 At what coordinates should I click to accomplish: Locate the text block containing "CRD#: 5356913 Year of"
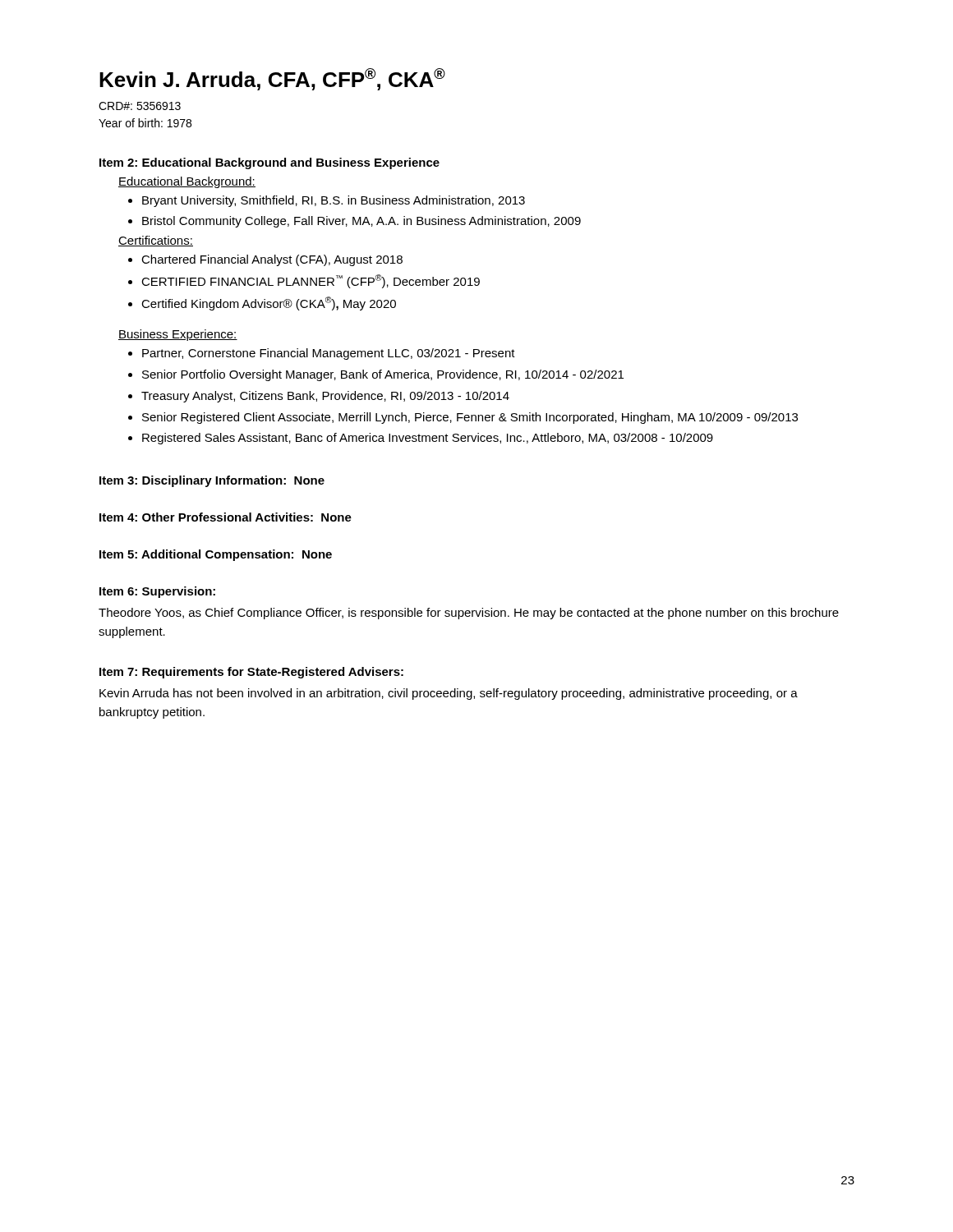(140, 106)
